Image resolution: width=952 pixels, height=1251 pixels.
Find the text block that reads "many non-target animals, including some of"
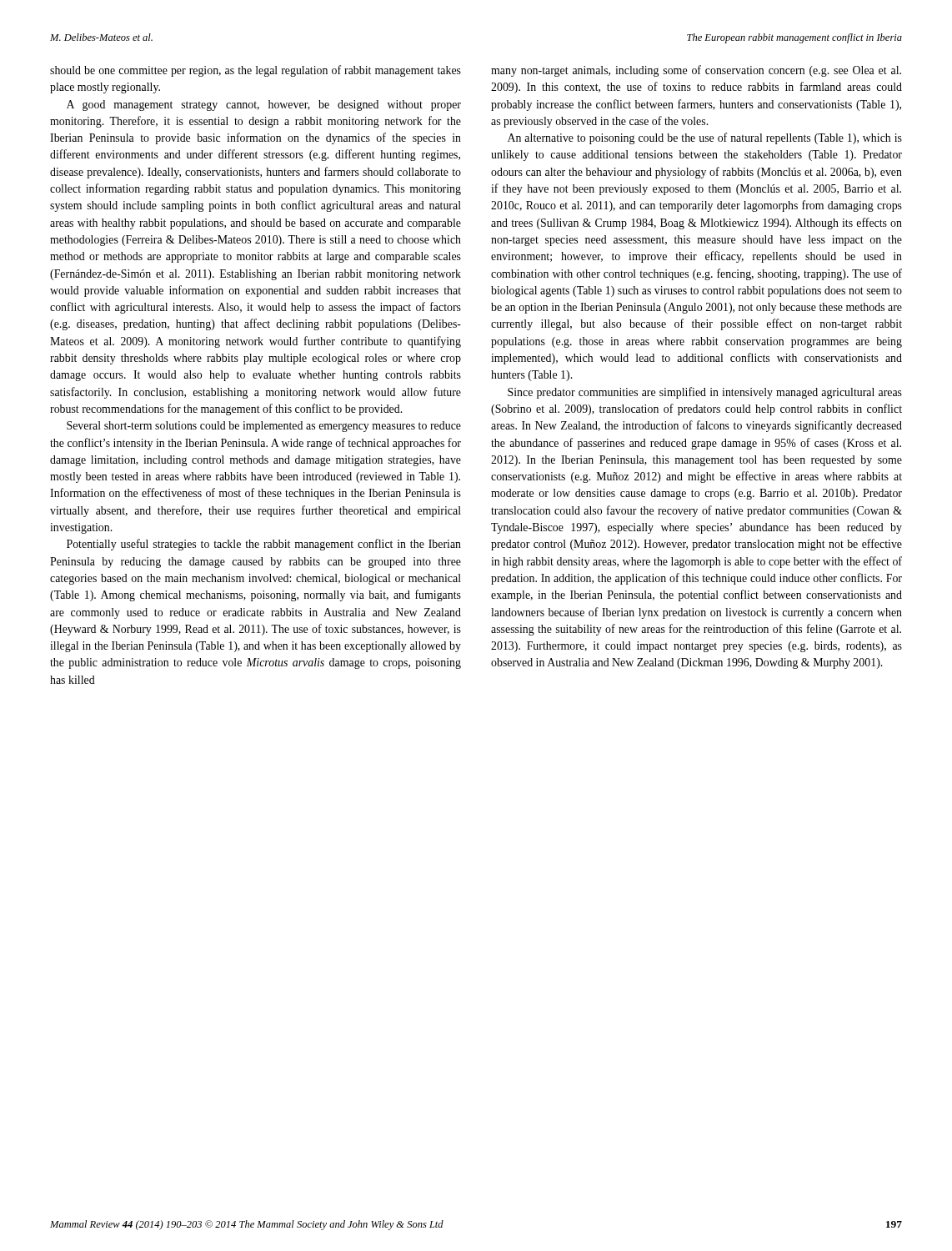point(697,367)
